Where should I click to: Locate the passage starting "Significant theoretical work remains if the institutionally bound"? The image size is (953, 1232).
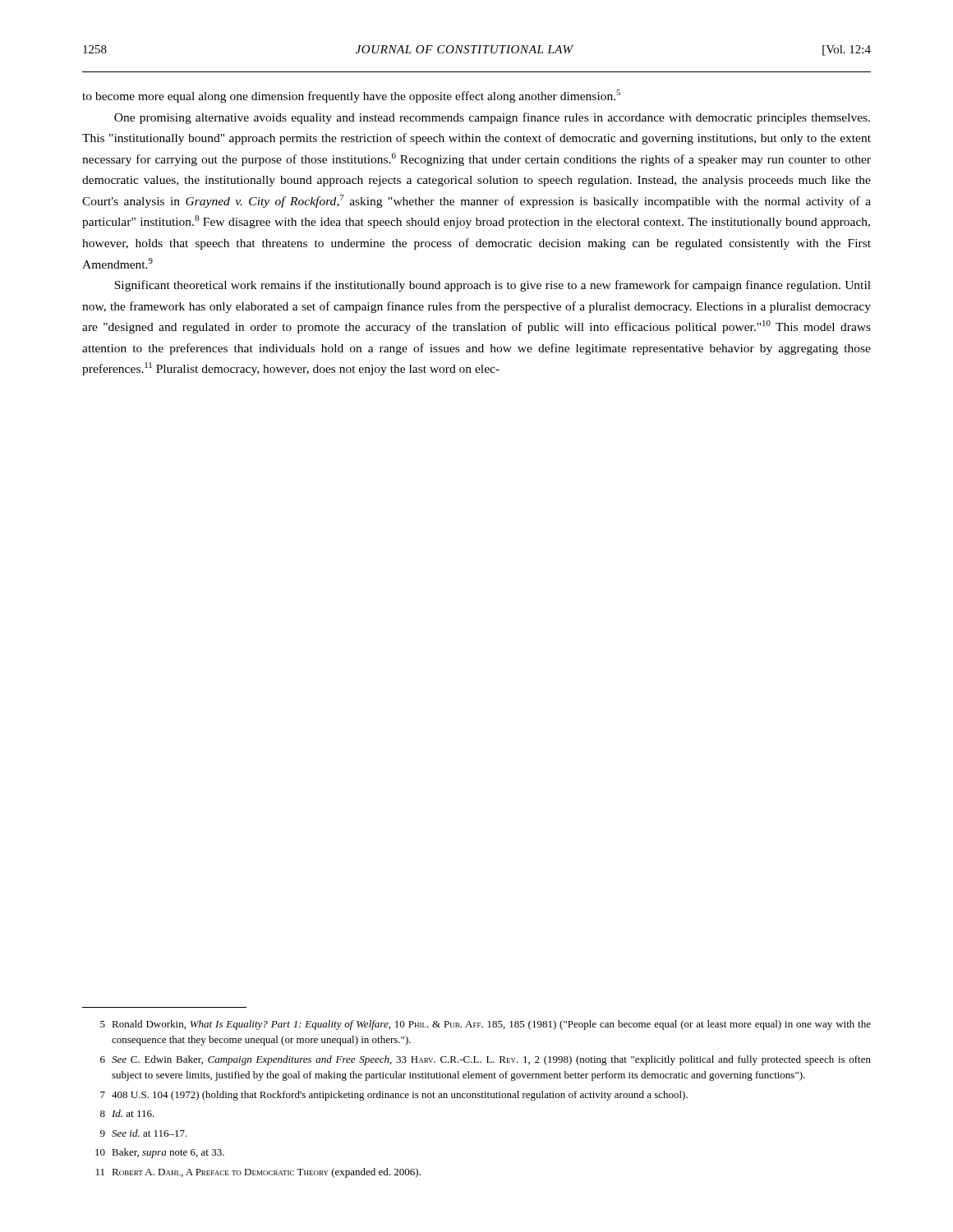[476, 327]
